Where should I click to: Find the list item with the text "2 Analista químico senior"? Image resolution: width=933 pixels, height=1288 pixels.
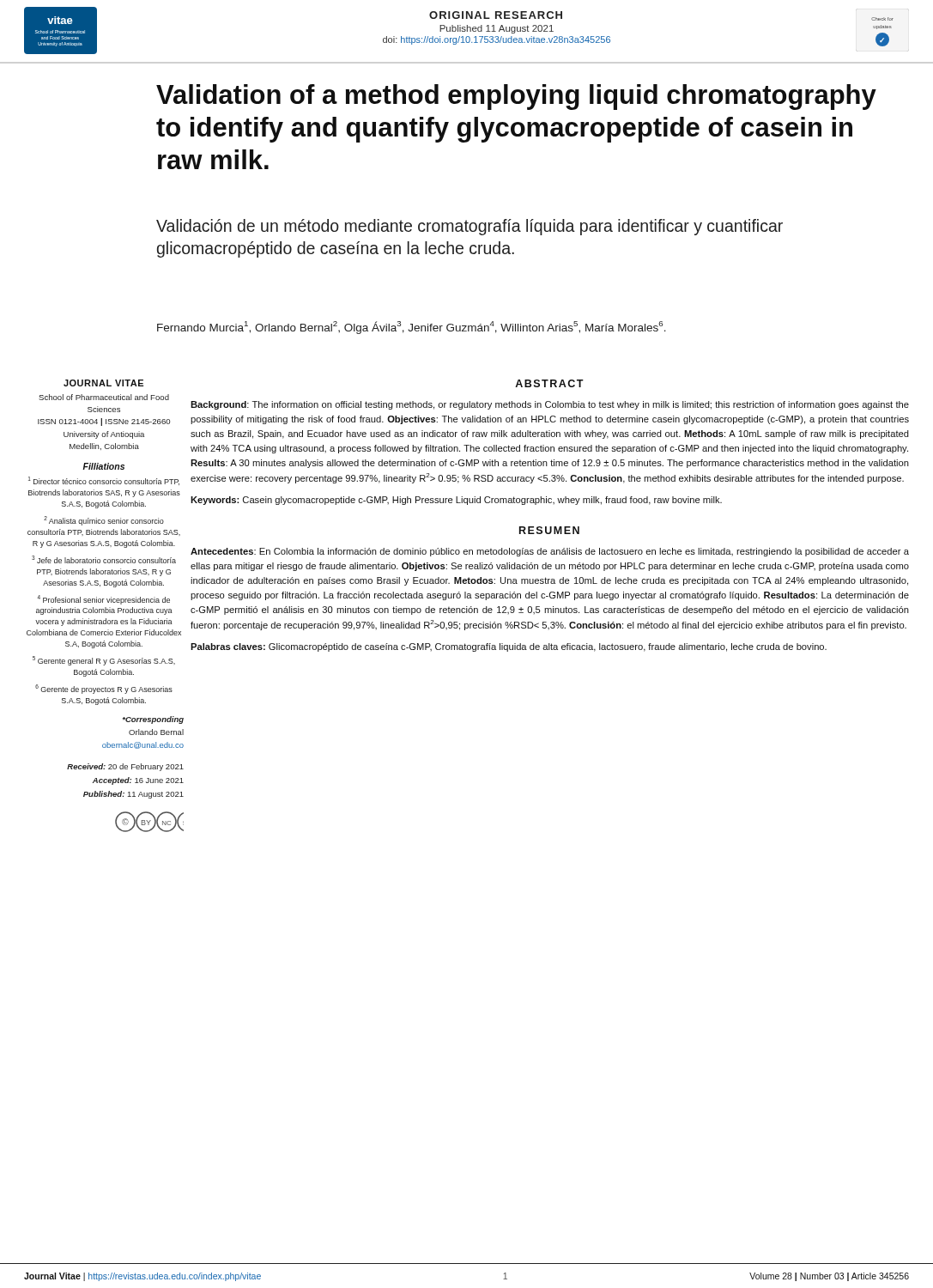104,531
